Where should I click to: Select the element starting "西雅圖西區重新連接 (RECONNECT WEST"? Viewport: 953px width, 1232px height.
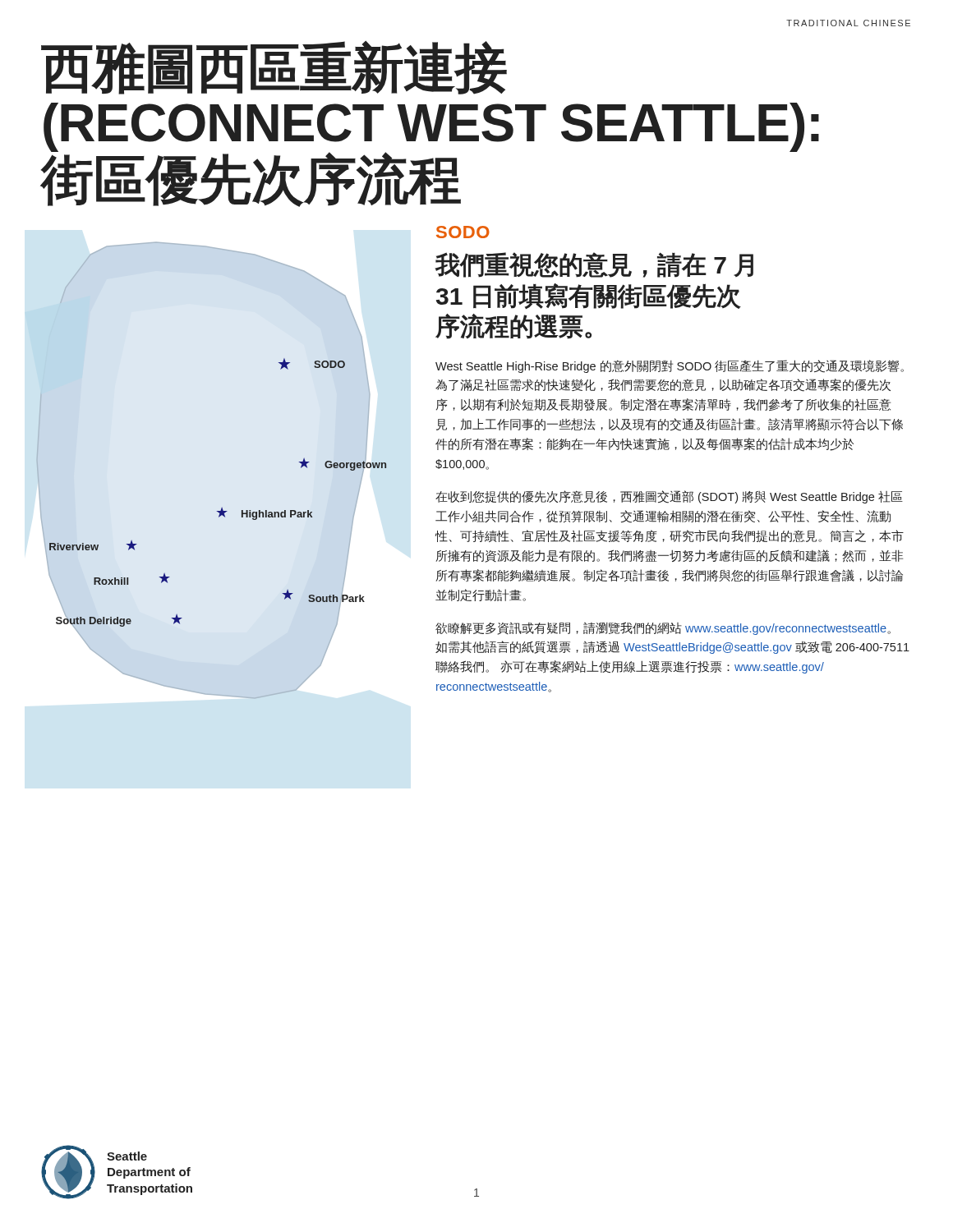tap(476, 125)
